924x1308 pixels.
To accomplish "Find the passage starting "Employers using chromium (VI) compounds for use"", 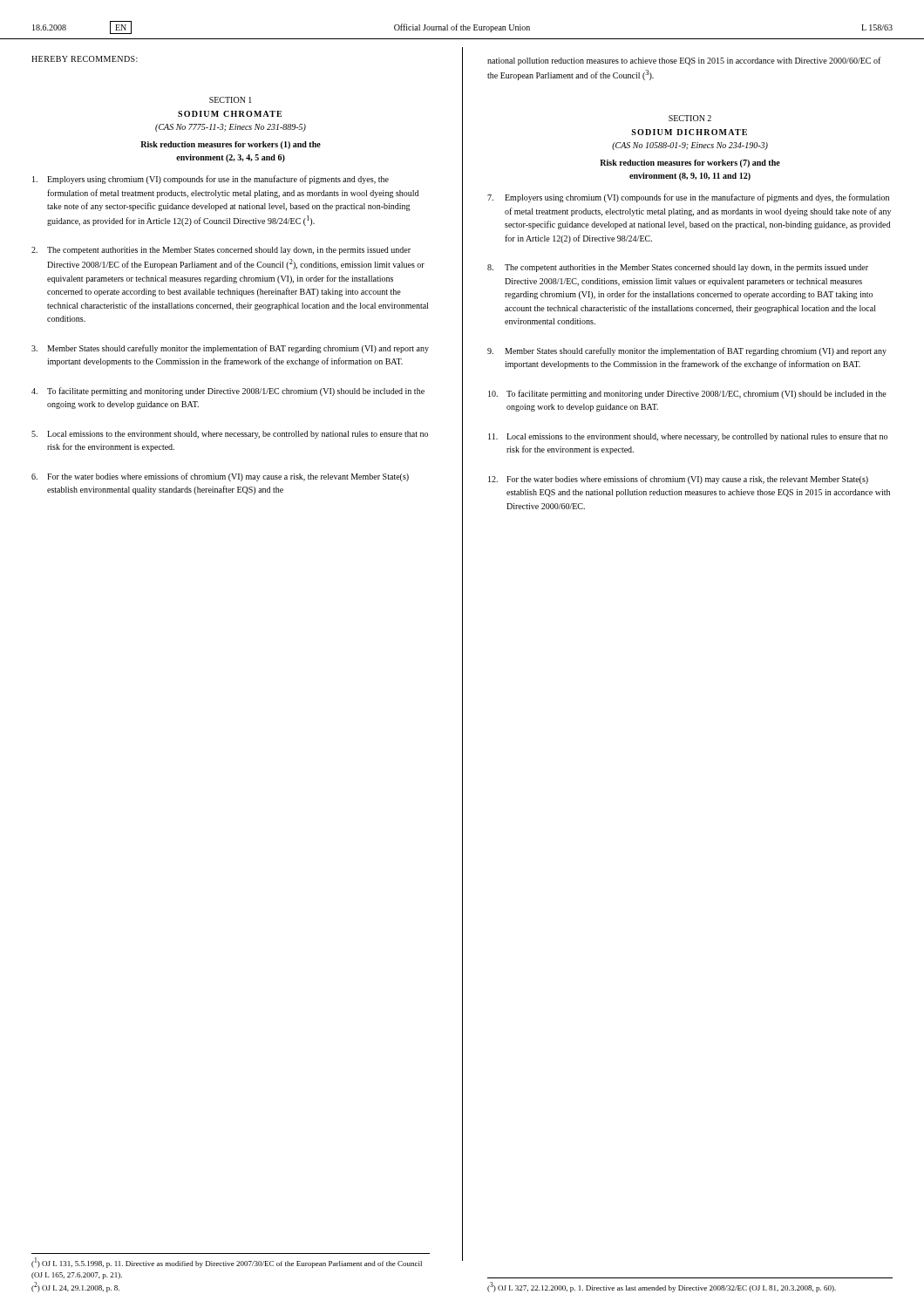I will click(231, 200).
